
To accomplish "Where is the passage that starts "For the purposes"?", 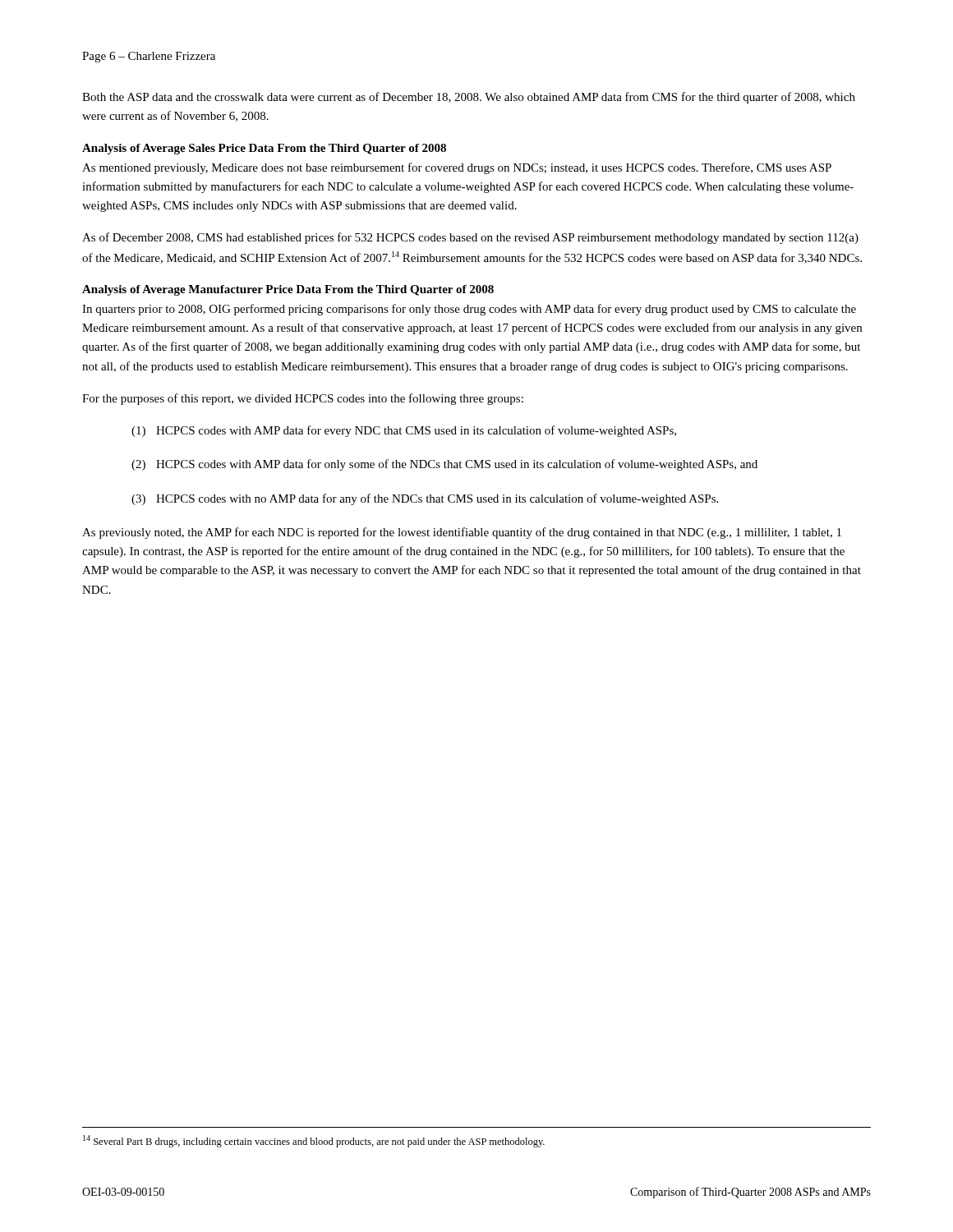I will point(303,398).
